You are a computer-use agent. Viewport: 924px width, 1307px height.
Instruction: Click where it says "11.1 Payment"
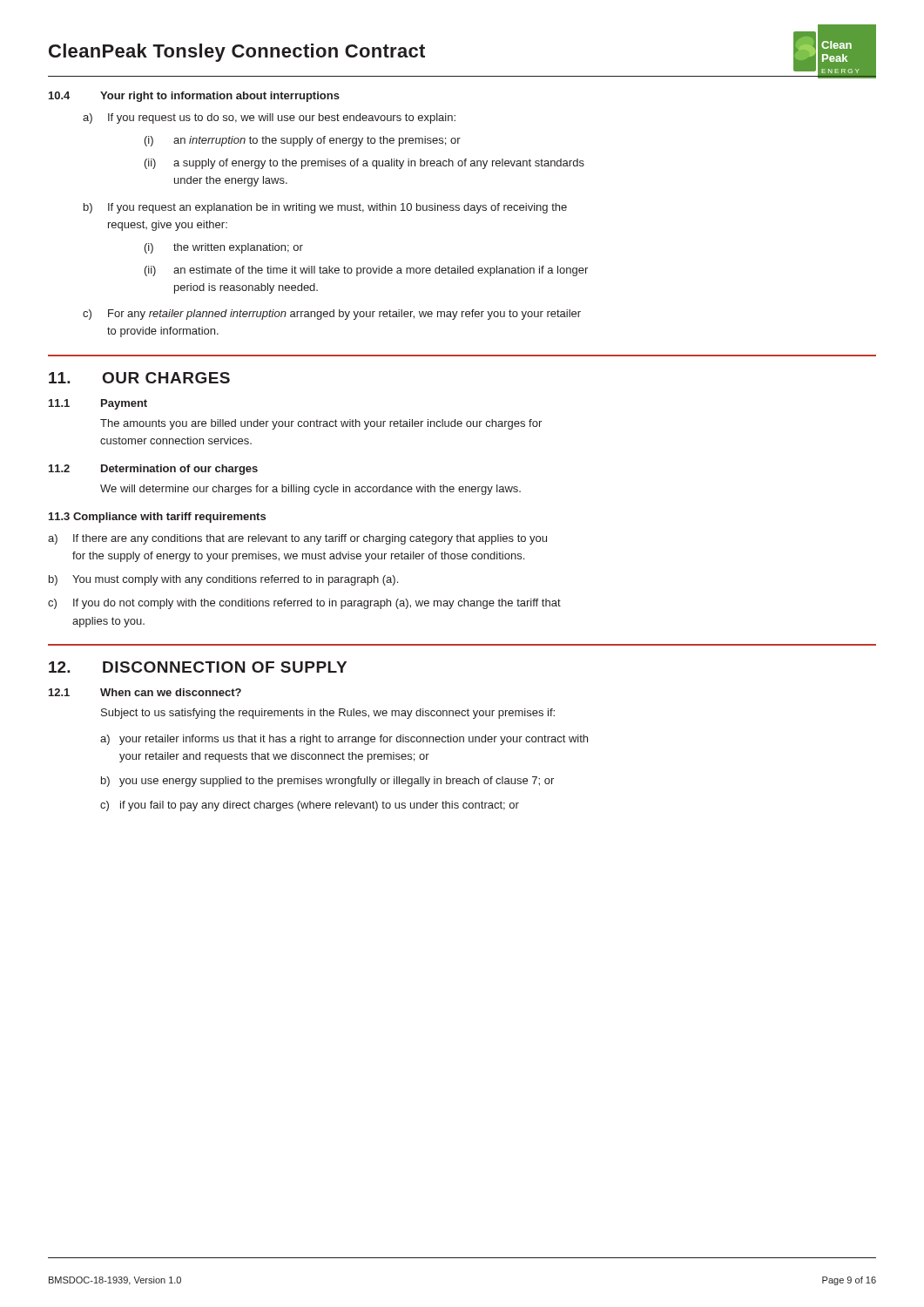tap(98, 403)
